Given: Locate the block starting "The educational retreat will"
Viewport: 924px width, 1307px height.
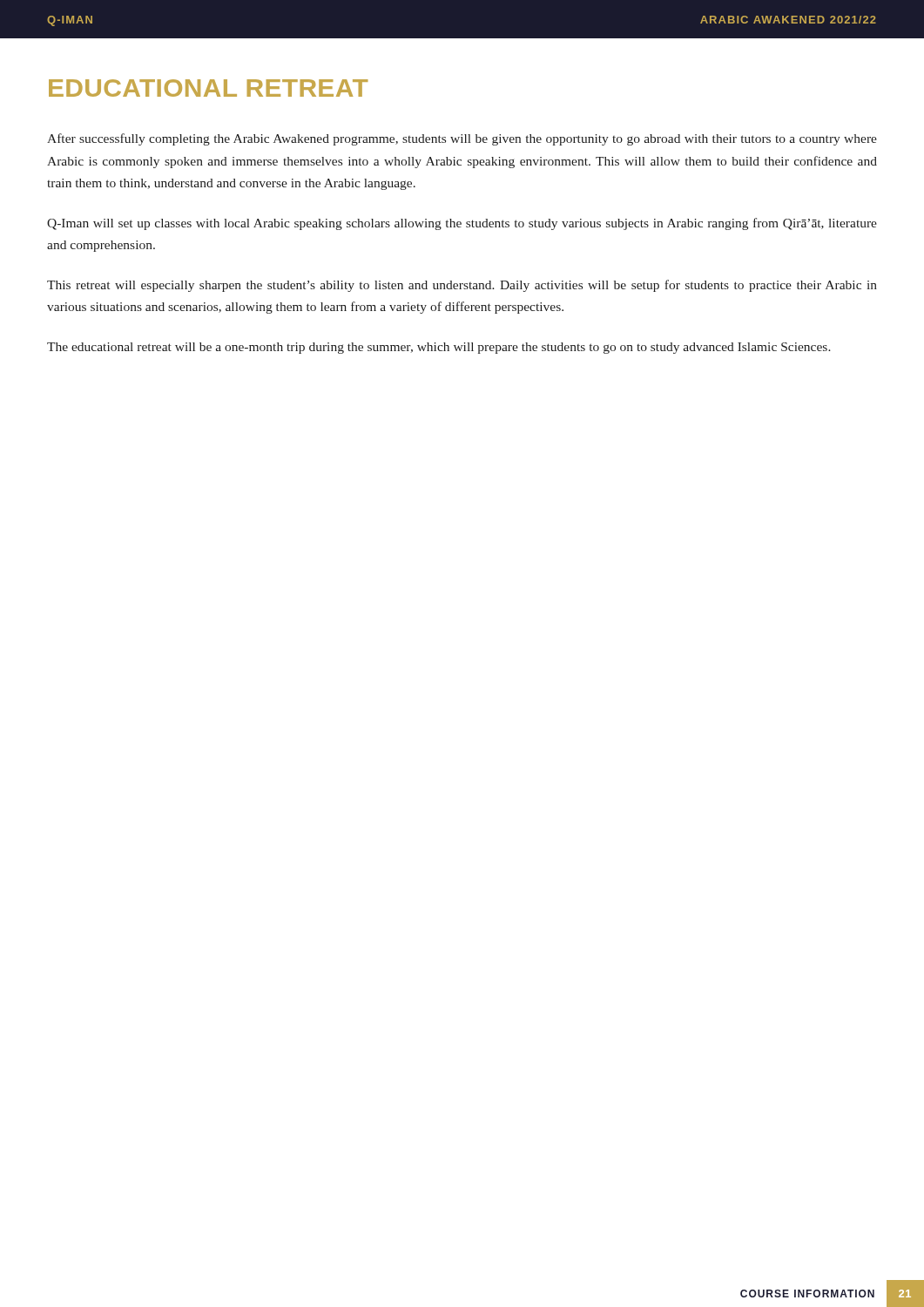Looking at the screenshot, I should click(462, 347).
